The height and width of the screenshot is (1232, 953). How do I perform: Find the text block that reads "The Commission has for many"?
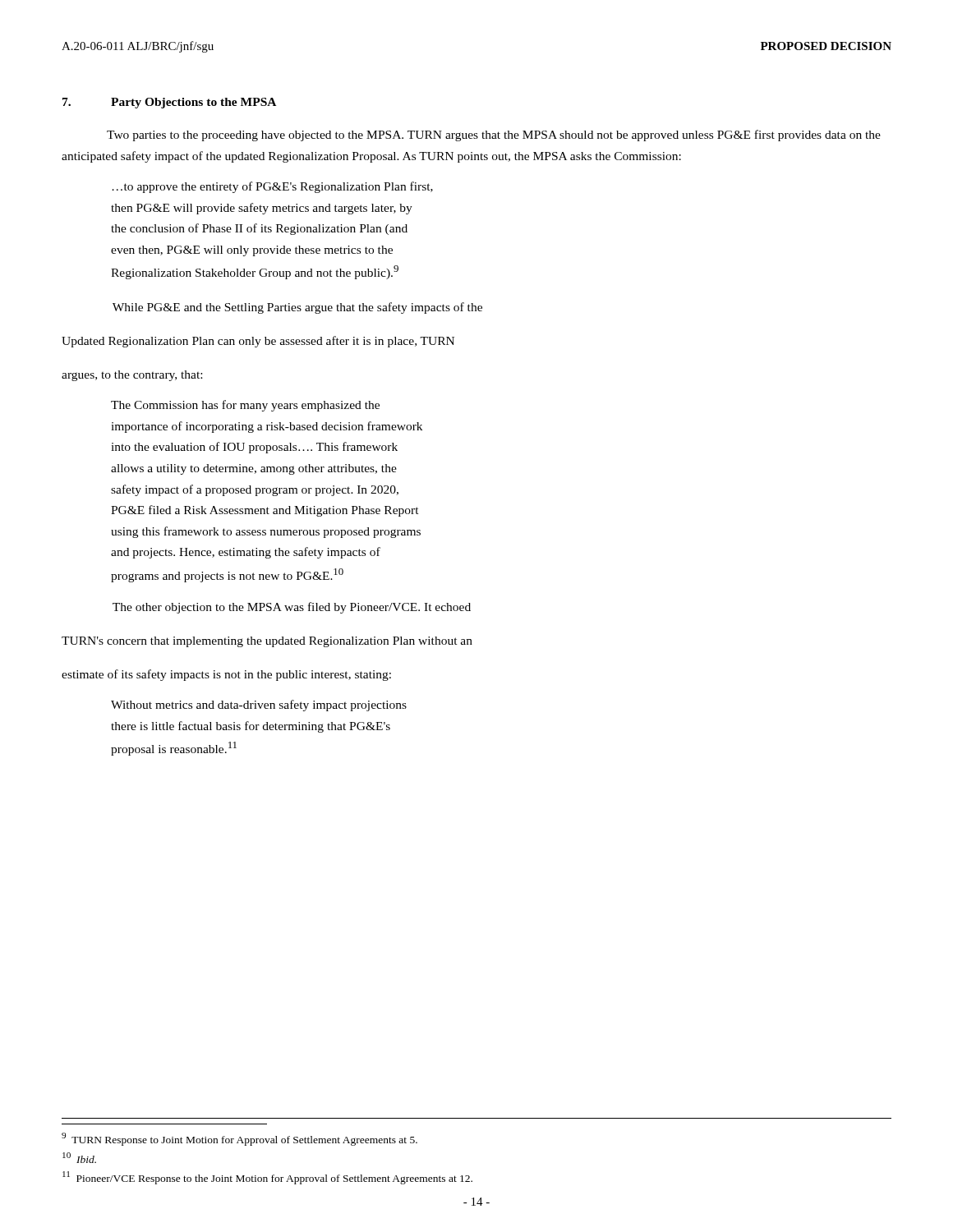(267, 490)
